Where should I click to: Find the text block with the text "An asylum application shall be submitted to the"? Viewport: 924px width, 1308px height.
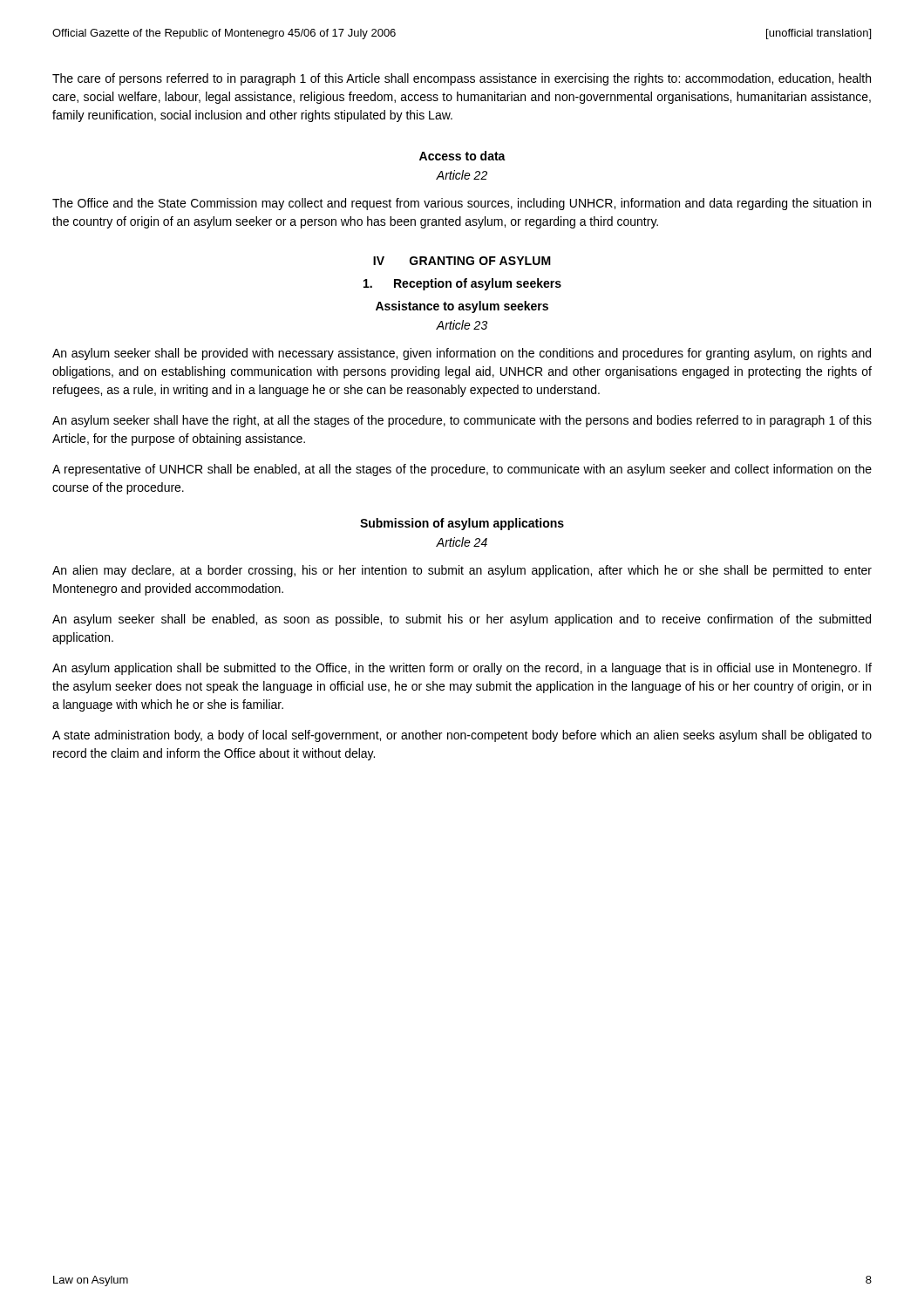coord(462,687)
